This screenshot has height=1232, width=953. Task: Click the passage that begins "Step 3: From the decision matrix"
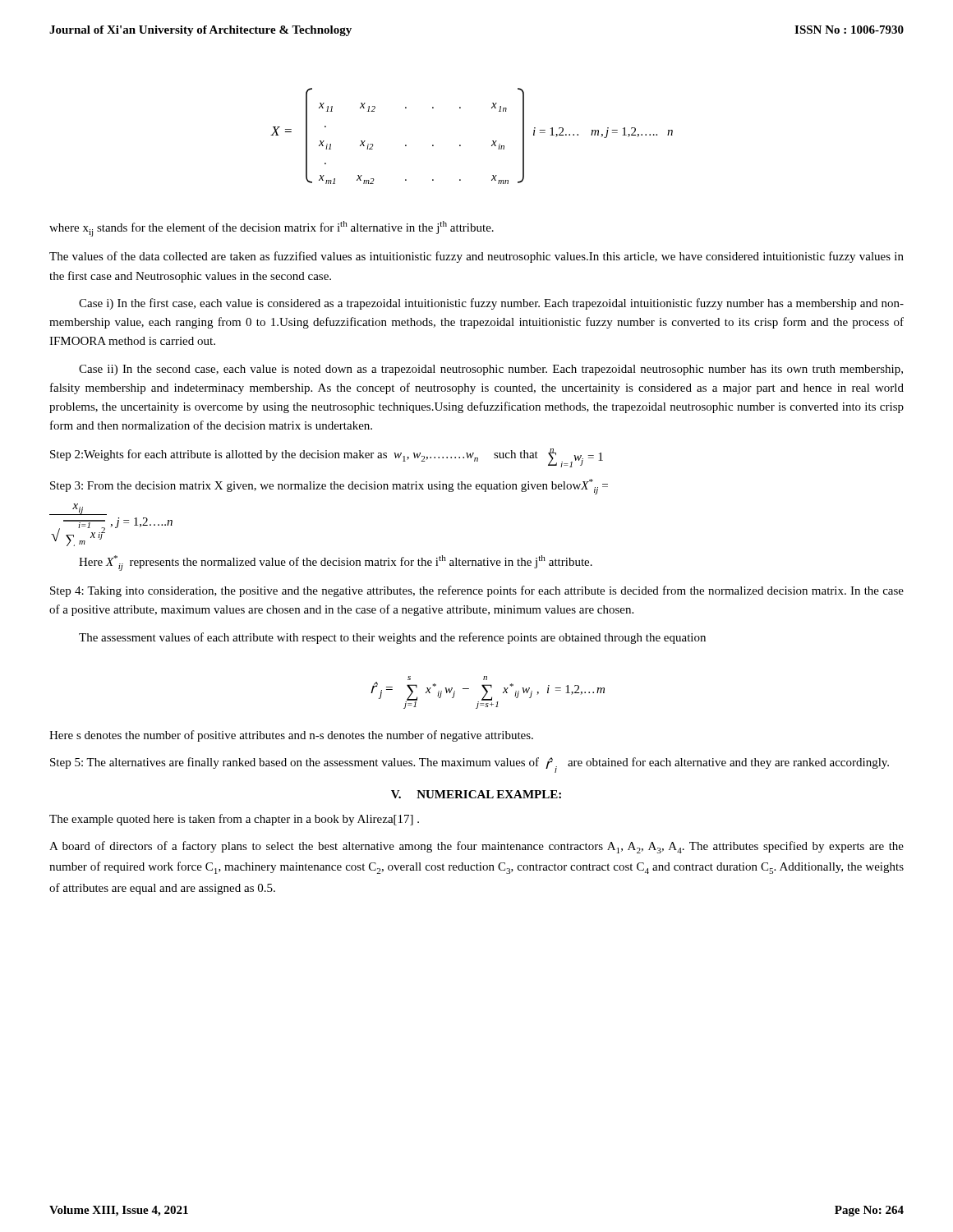click(329, 485)
